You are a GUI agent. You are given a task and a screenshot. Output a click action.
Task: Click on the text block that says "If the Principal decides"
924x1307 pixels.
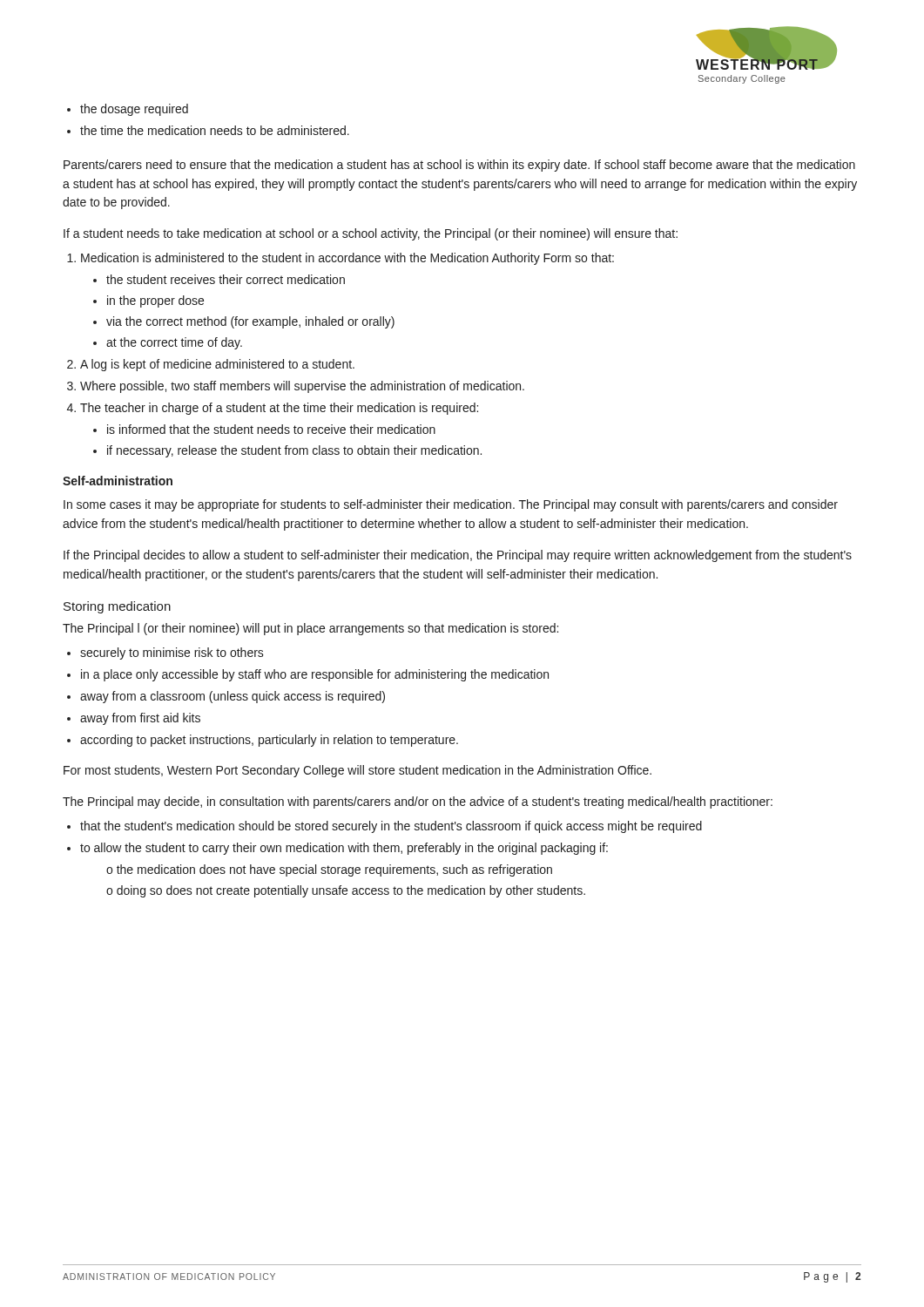(x=462, y=565)
